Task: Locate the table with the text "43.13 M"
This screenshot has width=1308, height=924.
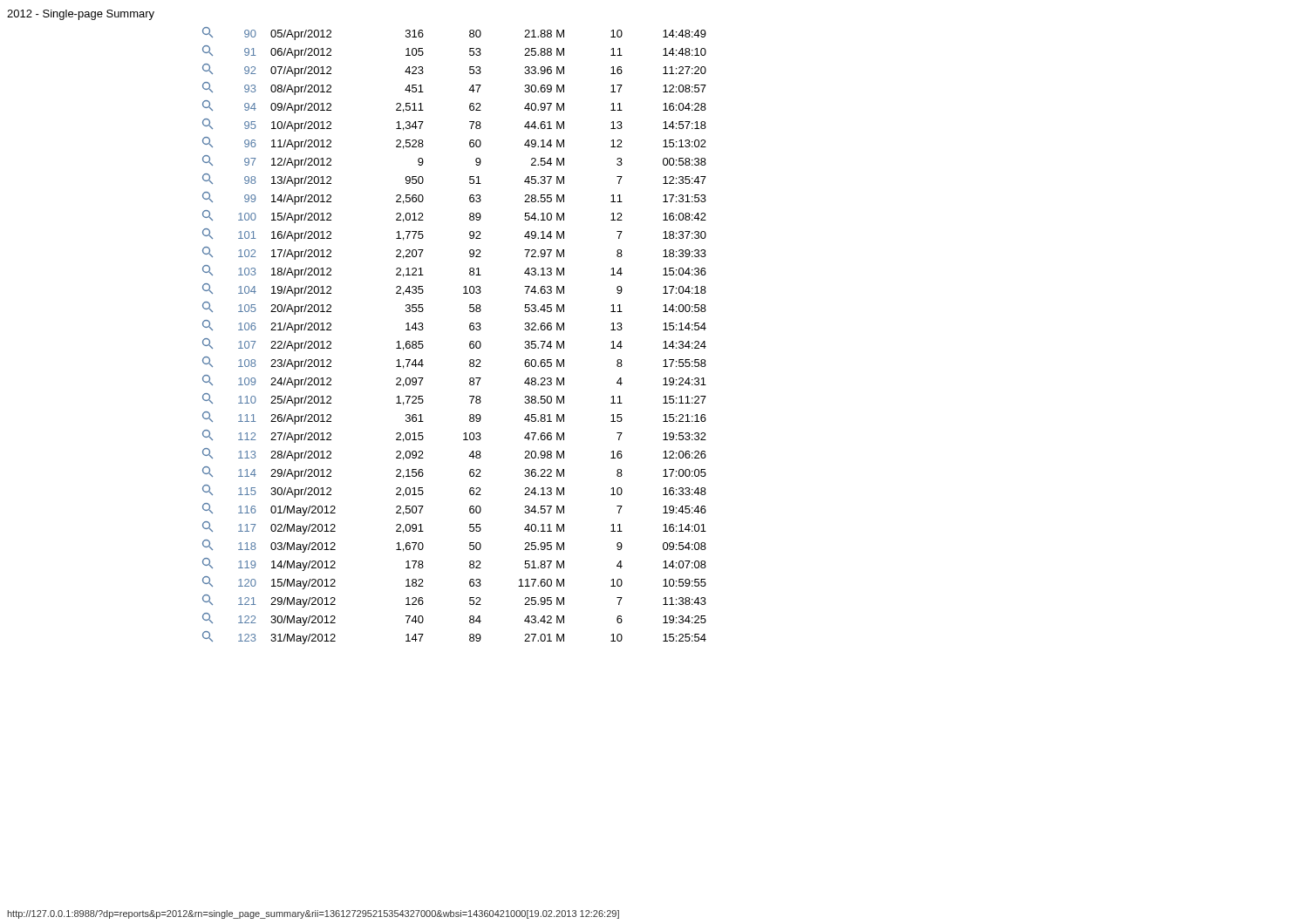Action: pyautogui.click(x=453, y=336)
